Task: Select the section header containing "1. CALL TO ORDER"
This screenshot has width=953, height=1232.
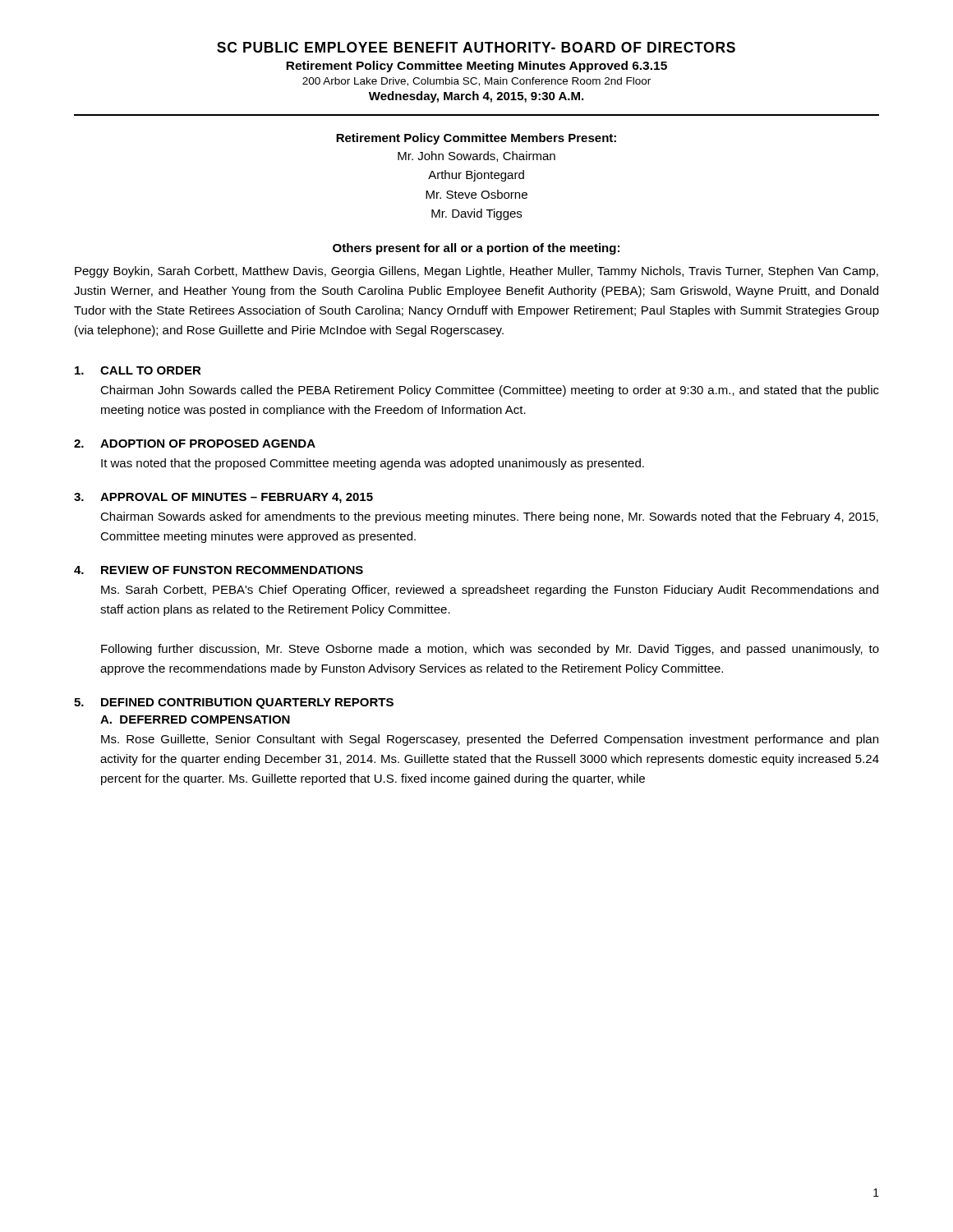Action: tap(138, 370)
